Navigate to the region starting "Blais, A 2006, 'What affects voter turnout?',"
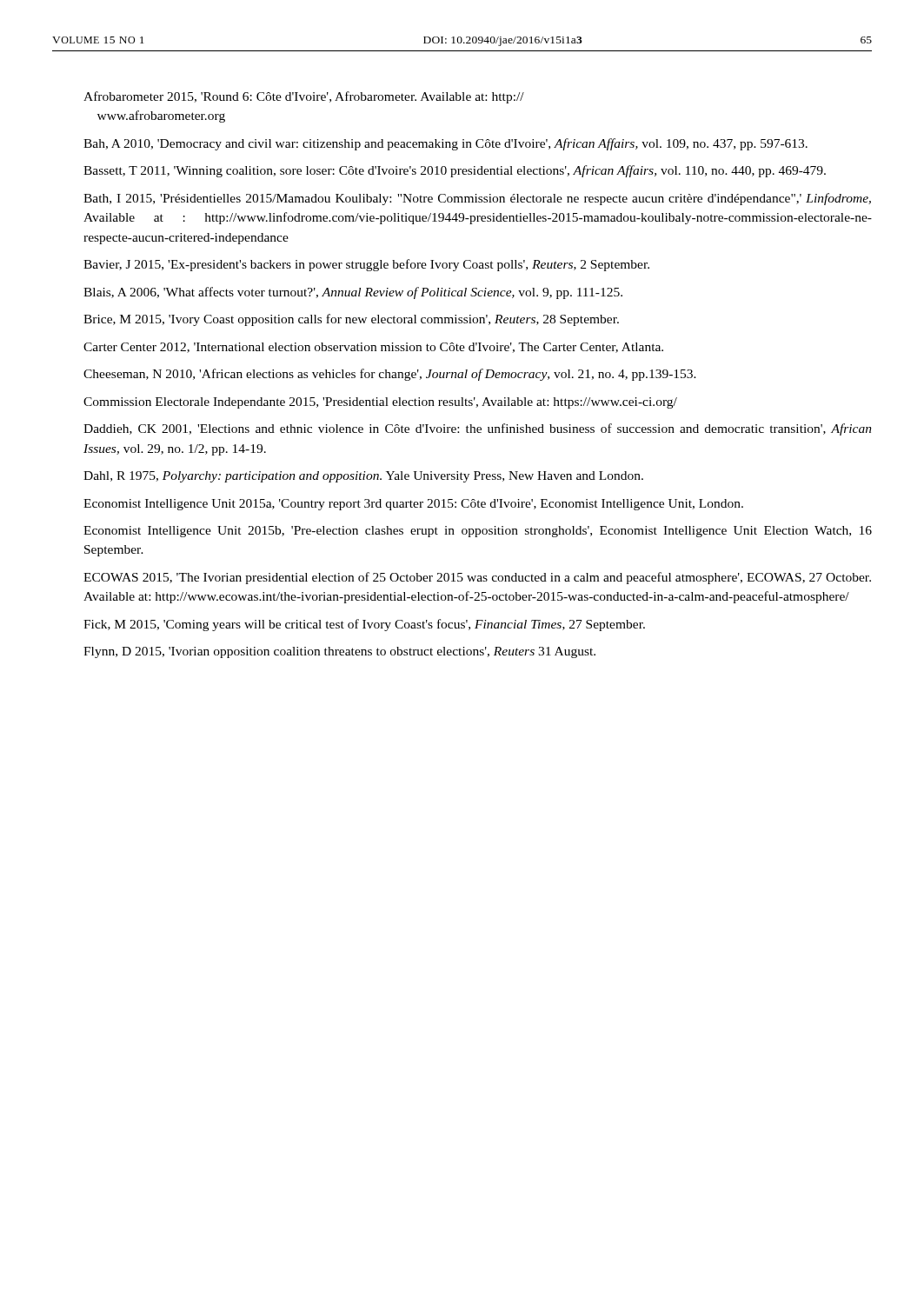 [x=462, y=292]
